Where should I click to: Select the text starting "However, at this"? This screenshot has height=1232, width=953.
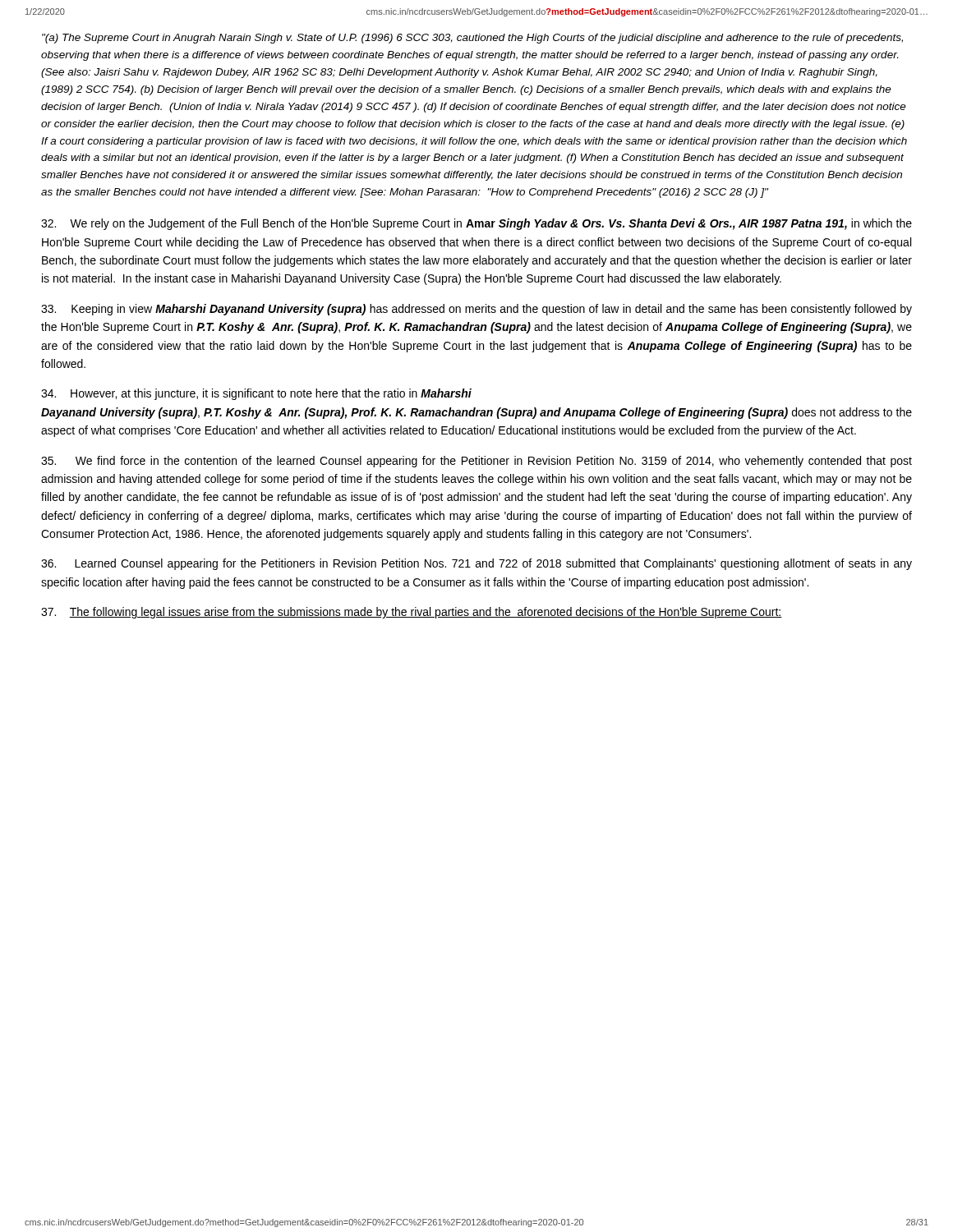coord(476,412)
